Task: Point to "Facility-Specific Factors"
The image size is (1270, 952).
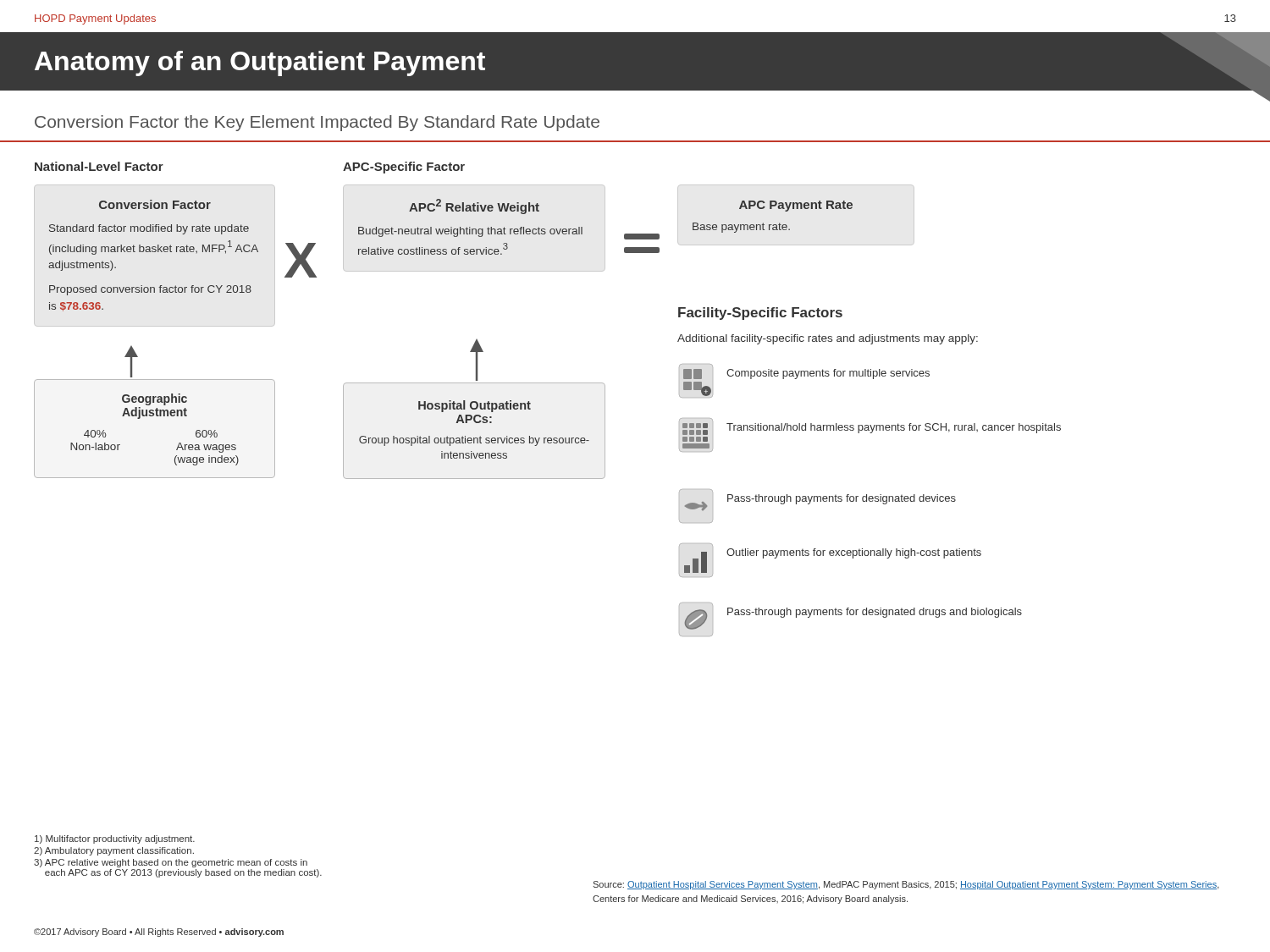Action: 760,313
